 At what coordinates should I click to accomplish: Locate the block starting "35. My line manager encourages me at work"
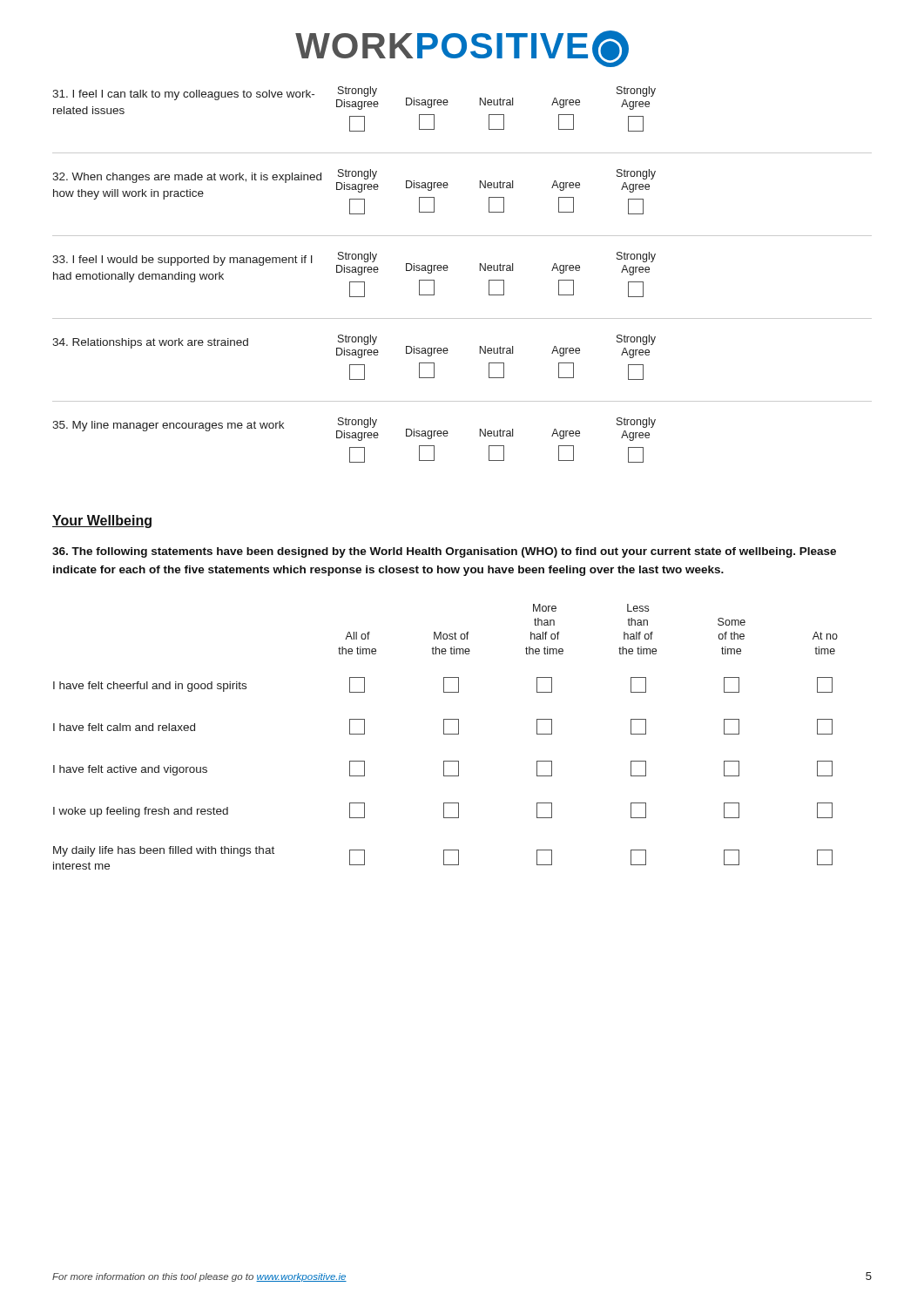coord(354,429)
